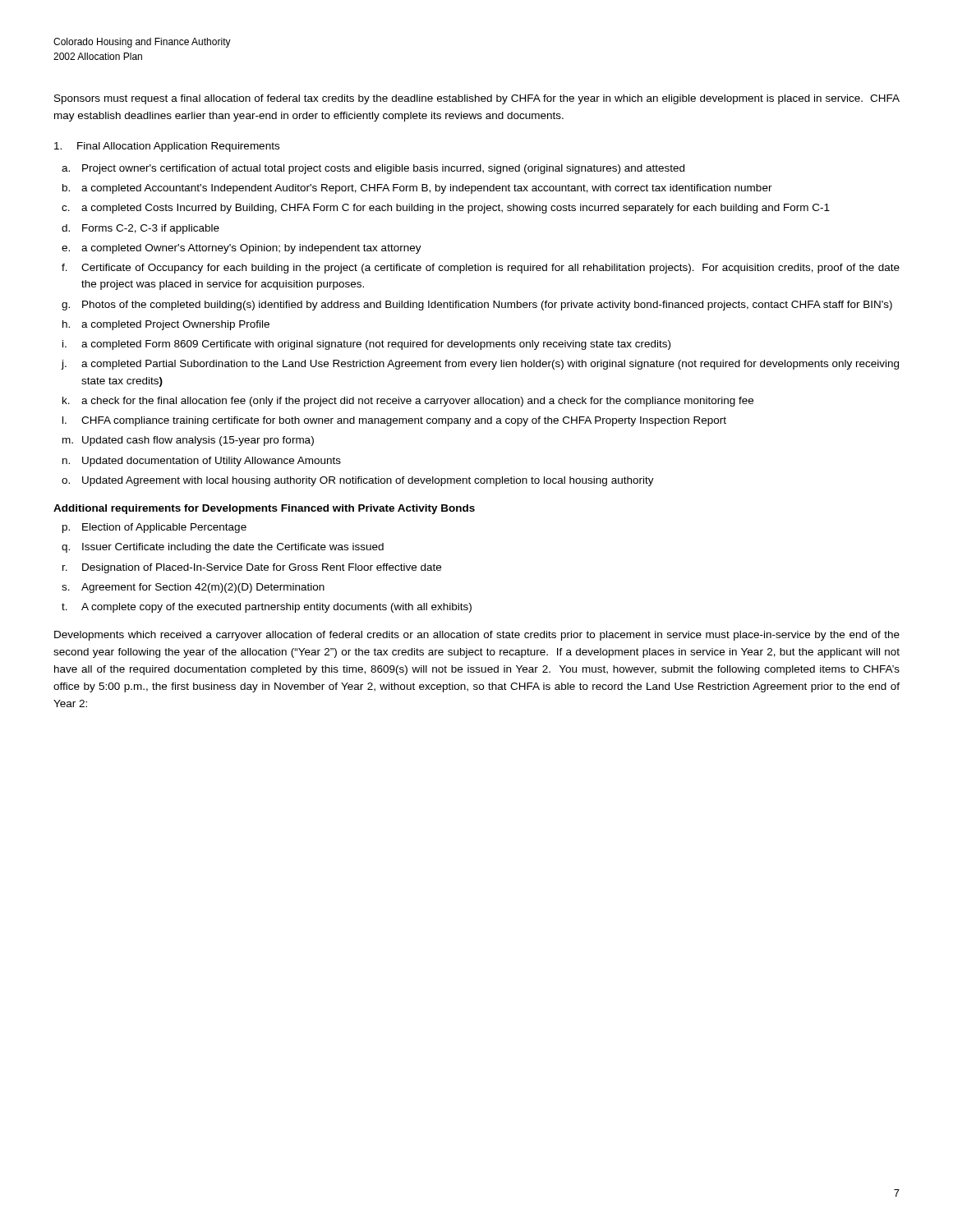
Task: Click on the passage starting "l. CHFA compliance training"
Action: tap(481, 421)
